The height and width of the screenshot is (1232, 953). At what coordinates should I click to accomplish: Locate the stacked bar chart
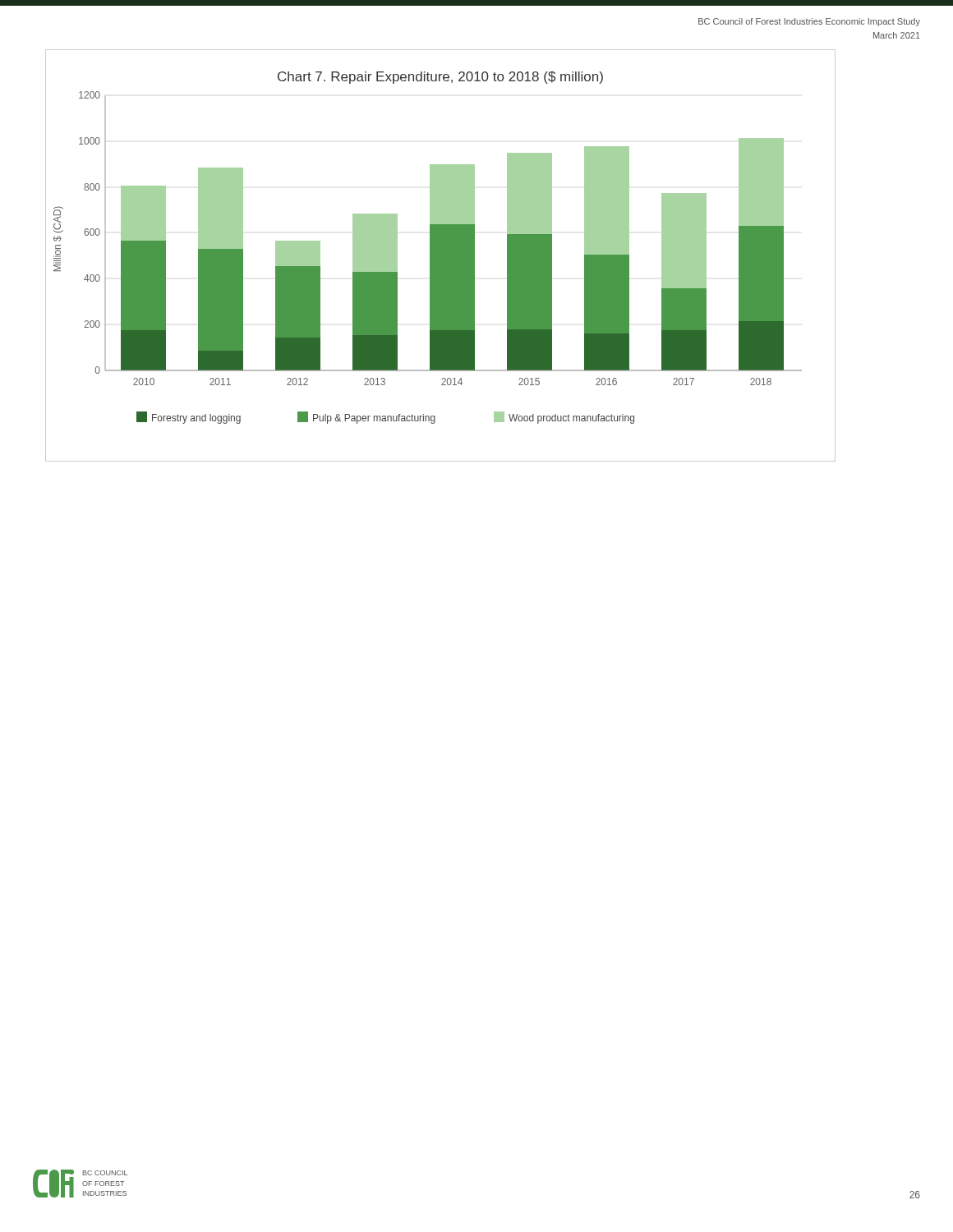point(440,255)
